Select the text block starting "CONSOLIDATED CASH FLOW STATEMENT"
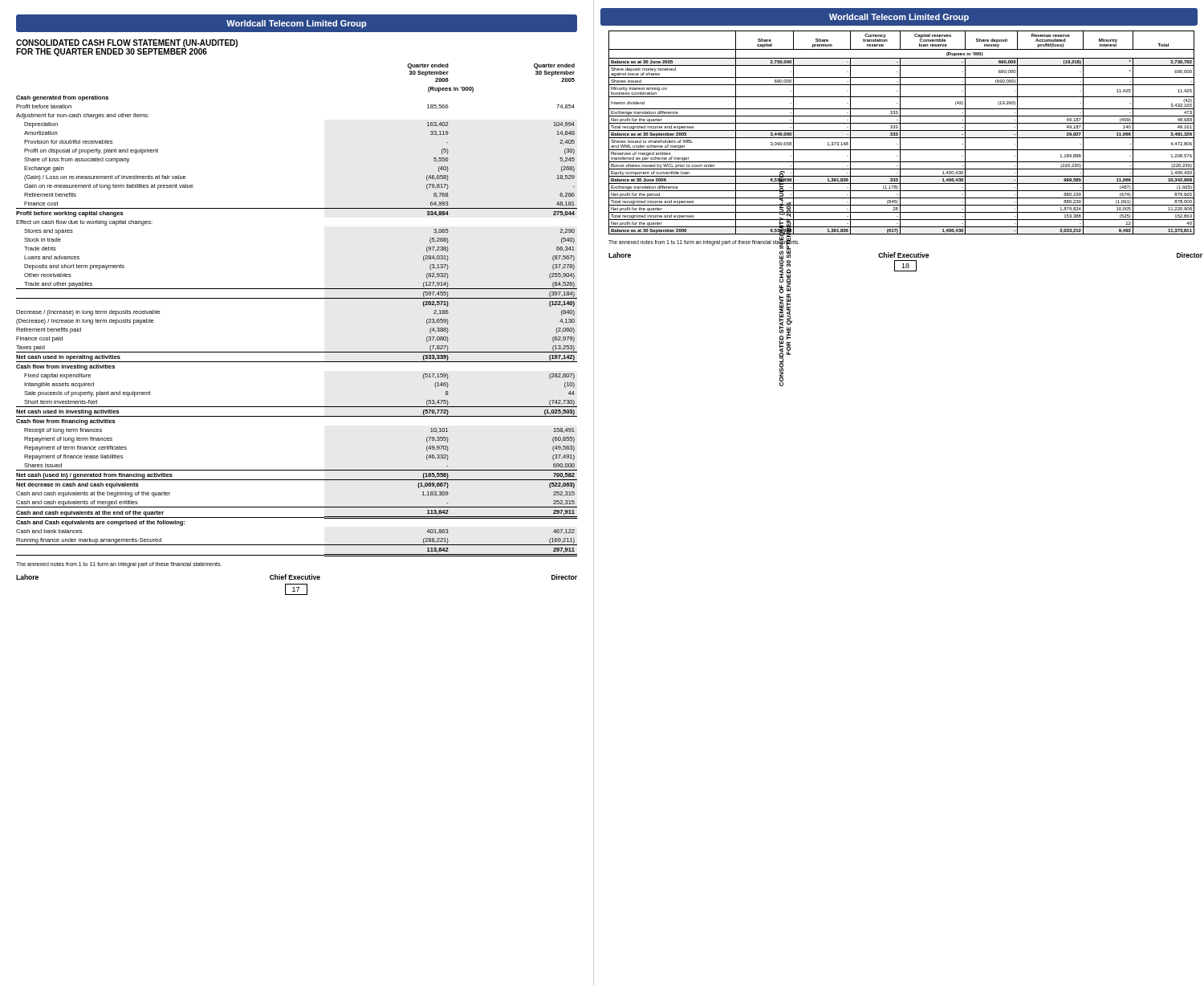The width and height of the screenshot is (1204, 986). click(x=127, y=47)
